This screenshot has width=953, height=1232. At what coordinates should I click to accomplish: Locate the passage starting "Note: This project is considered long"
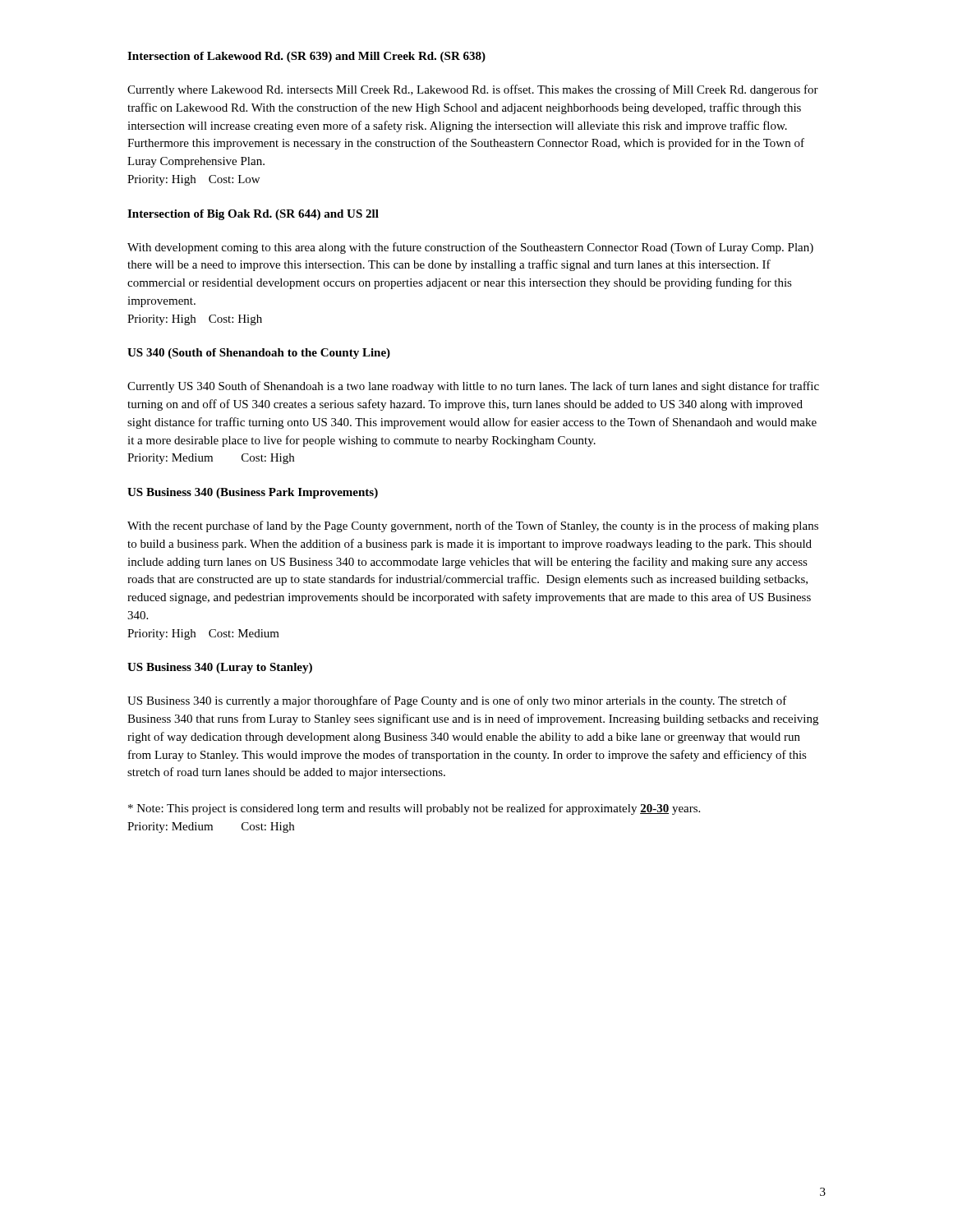[x=476, y=818]
